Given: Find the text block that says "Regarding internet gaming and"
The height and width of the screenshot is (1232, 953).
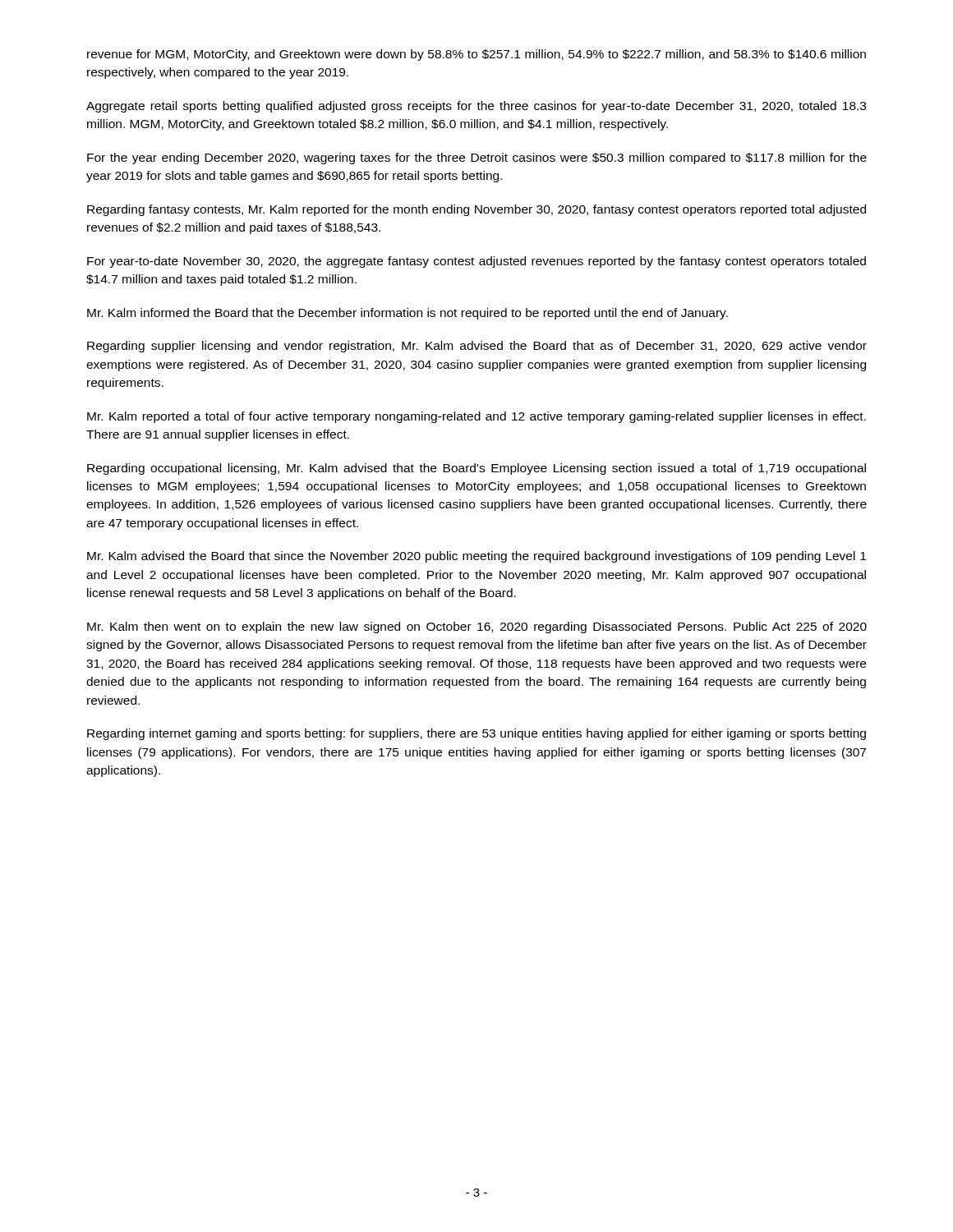Looking at the screenshot, I should click(x=476, y=752).
